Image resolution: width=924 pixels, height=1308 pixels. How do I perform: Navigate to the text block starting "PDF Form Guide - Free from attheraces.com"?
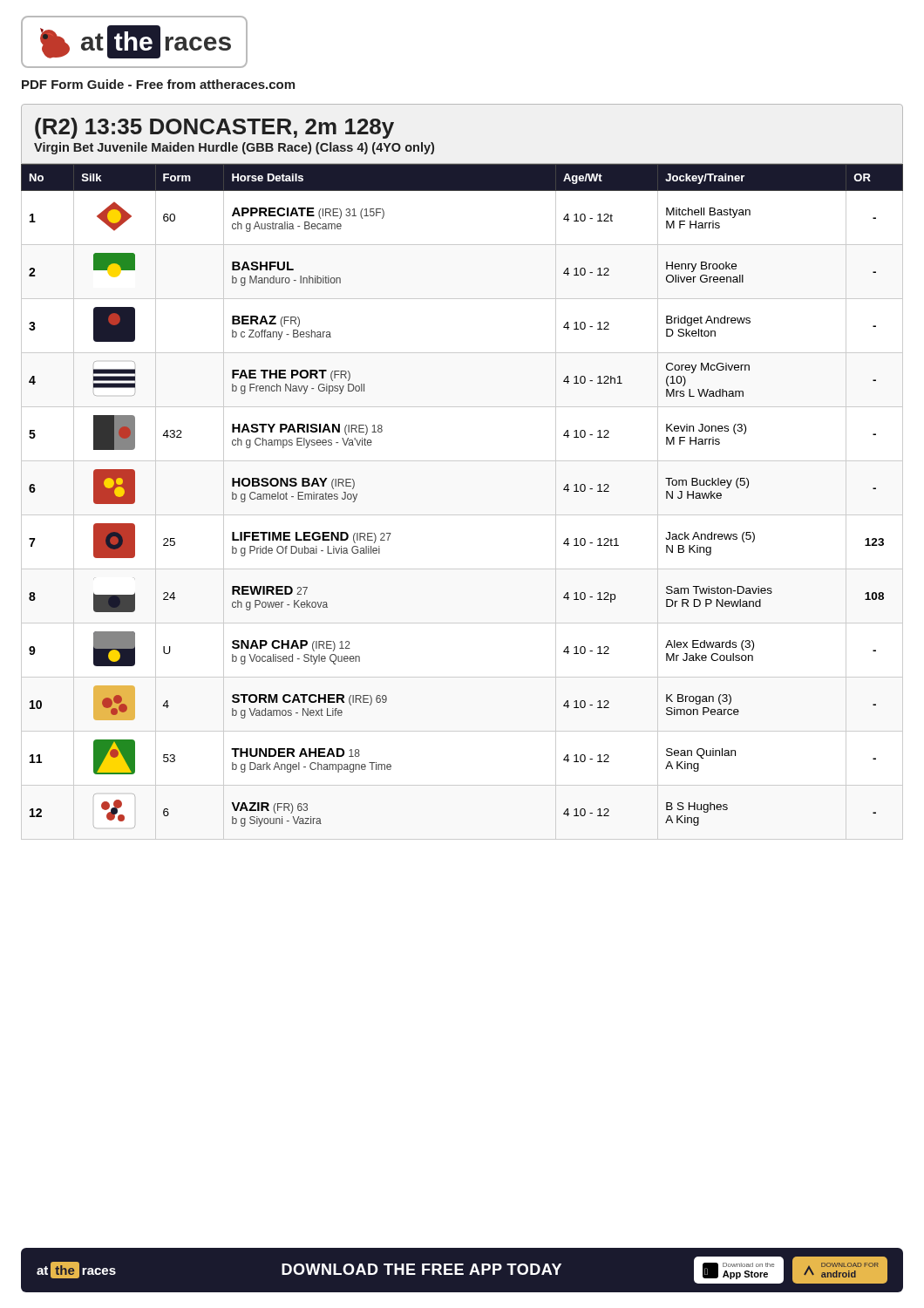pyautogui.click(x=158, y=84)
